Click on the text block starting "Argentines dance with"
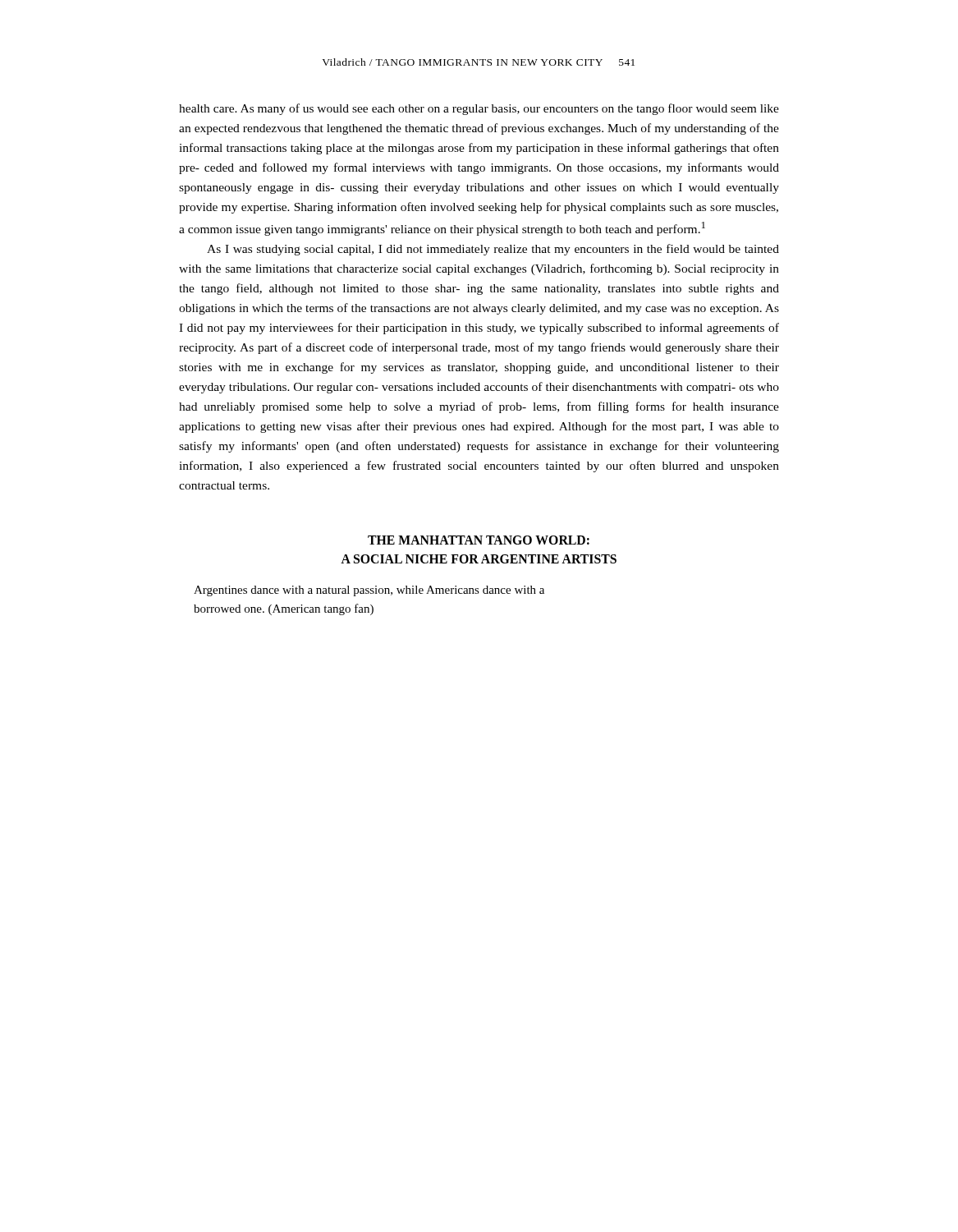958x1232 pixels. [x=369, y=599]
